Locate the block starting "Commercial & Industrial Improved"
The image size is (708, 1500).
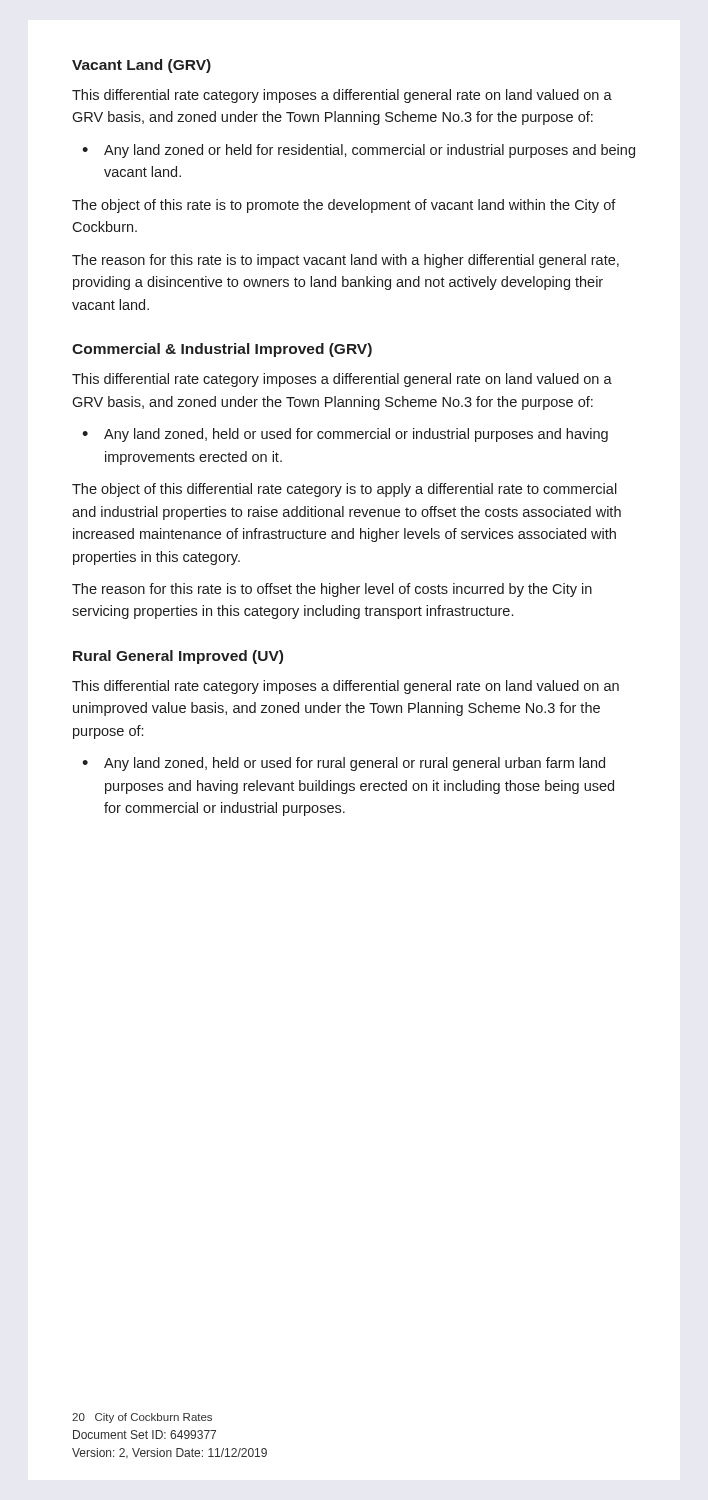point(222,349)
